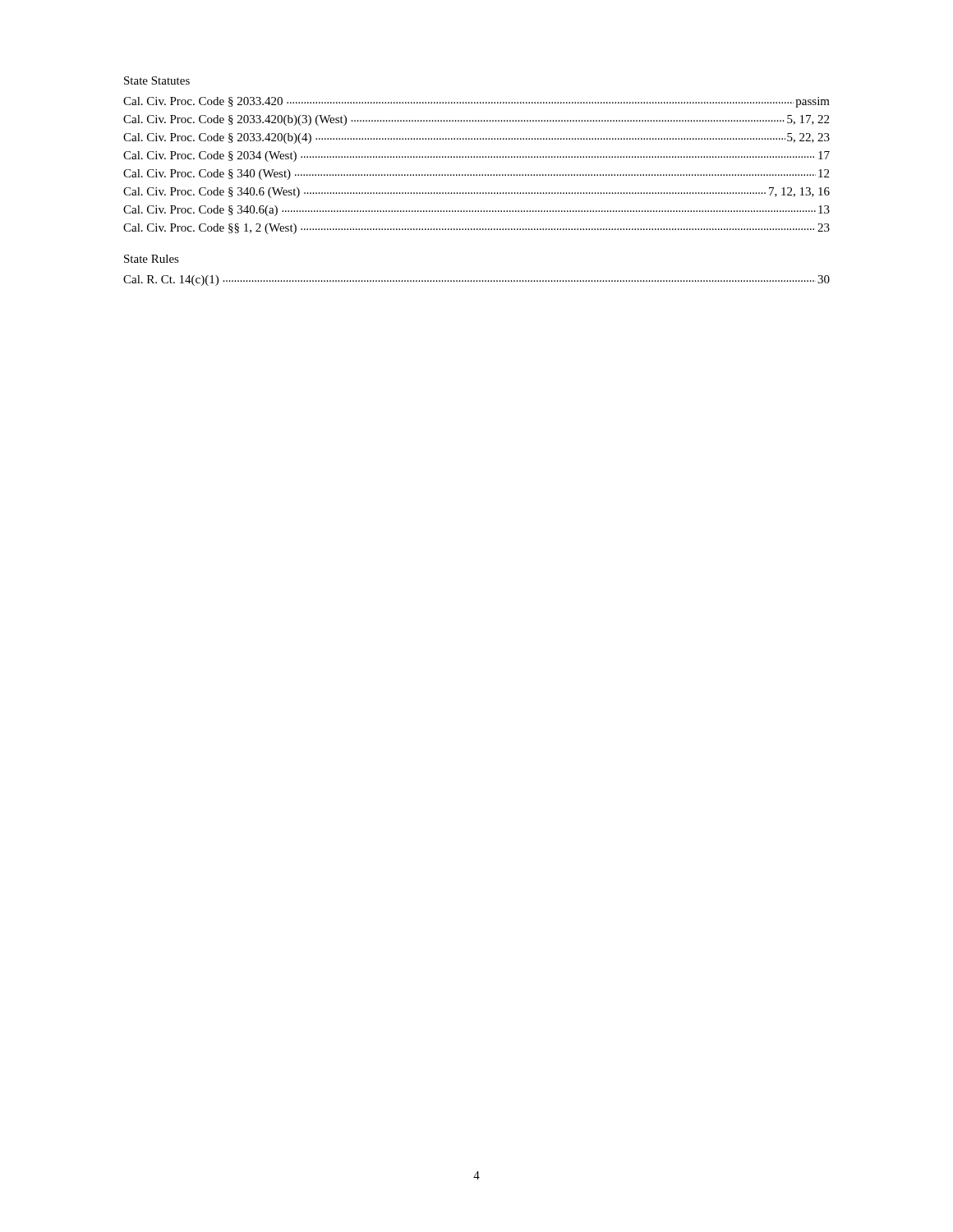Viewport: 953px width, 1232px height.
Task: Locate the text "Cal. R. Ct. 14(c)(1) 30"
Action: pos(476,280)
